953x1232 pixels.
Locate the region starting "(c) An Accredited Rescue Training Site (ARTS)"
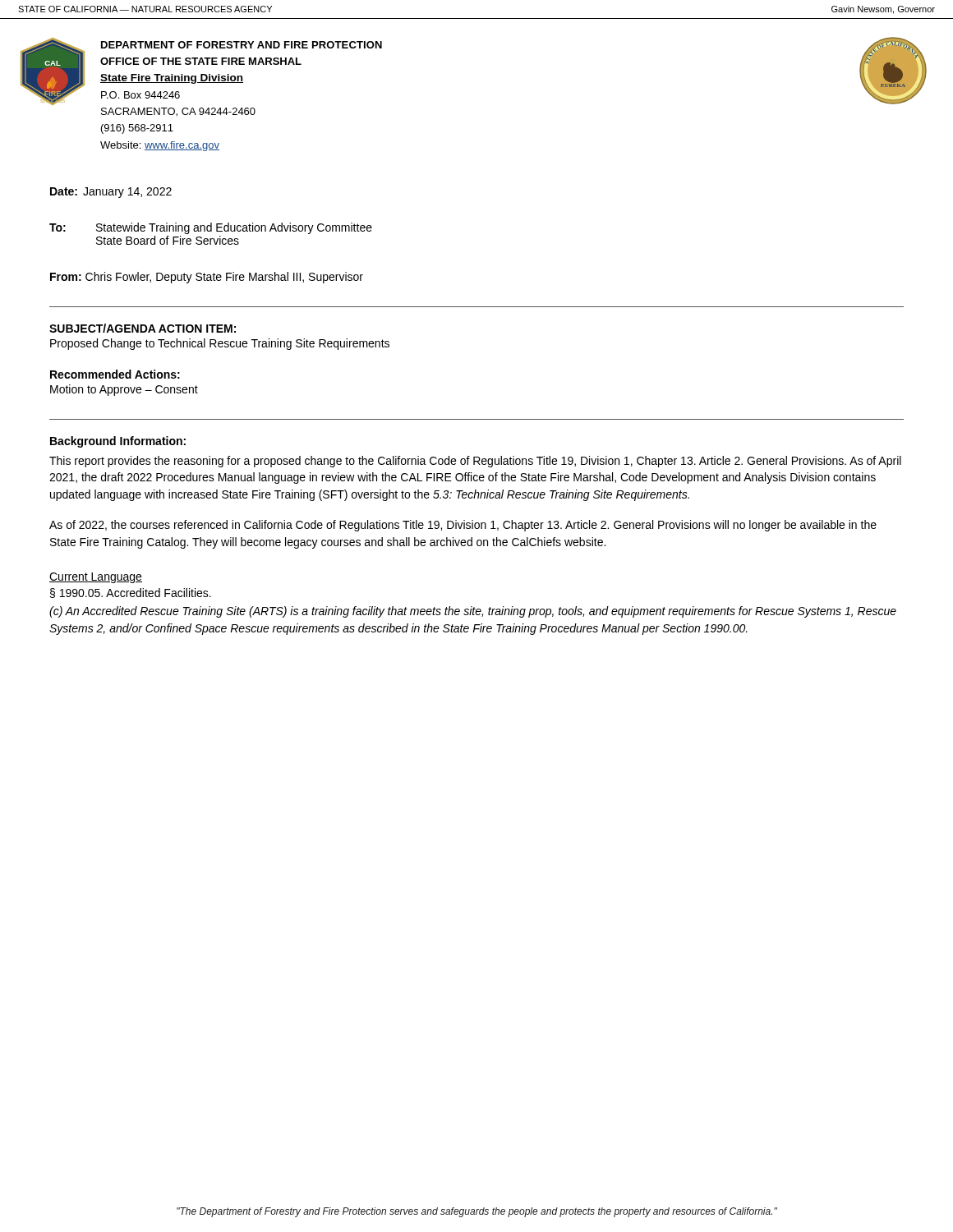[473, 620]
